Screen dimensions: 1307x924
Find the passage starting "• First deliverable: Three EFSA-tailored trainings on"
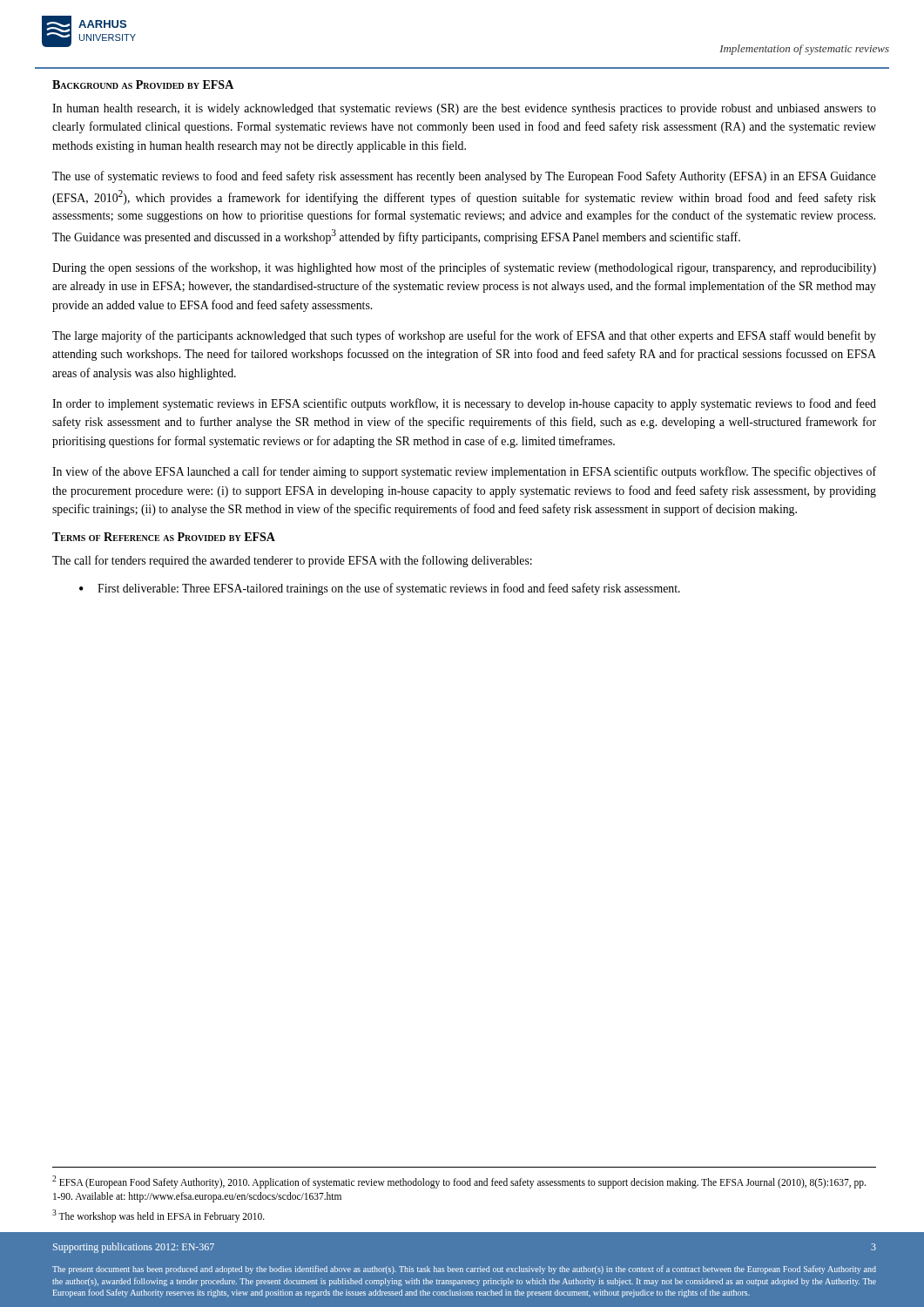[x=379, y=589]
